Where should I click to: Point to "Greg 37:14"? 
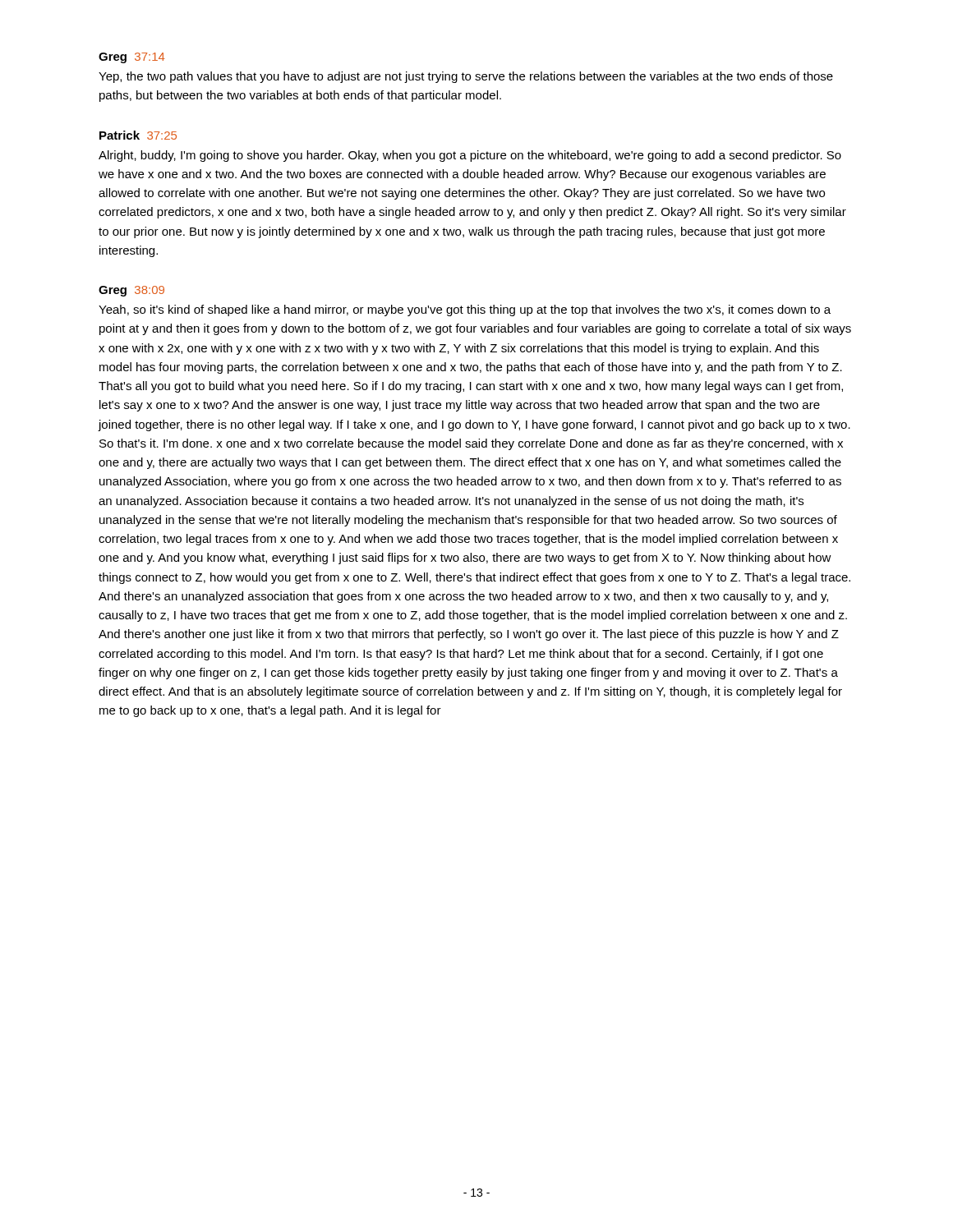[132, 56]
